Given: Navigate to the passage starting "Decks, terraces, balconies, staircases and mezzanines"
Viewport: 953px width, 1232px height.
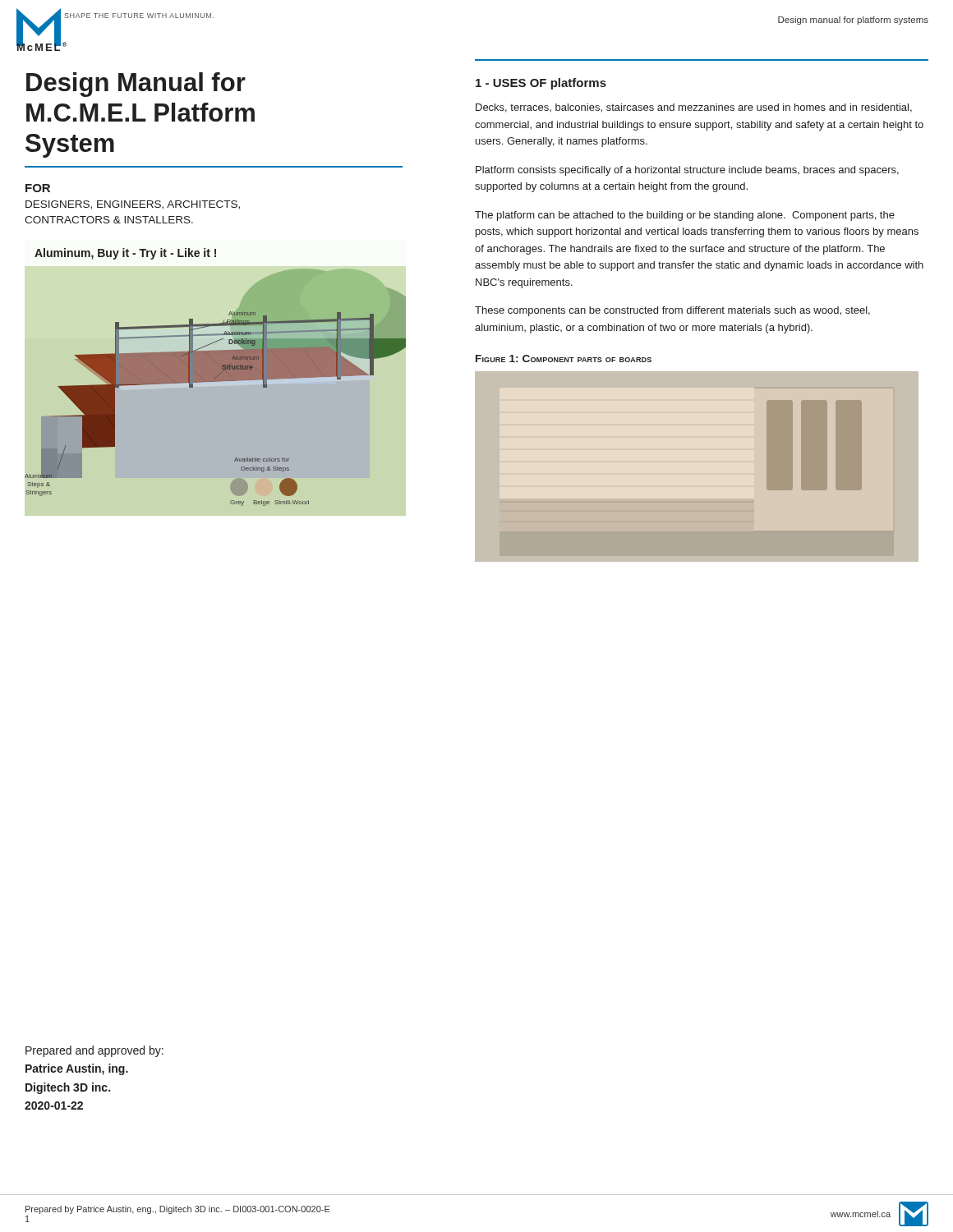Looking at the screenshot, I should pyautogui.click(x=699, y=124).
